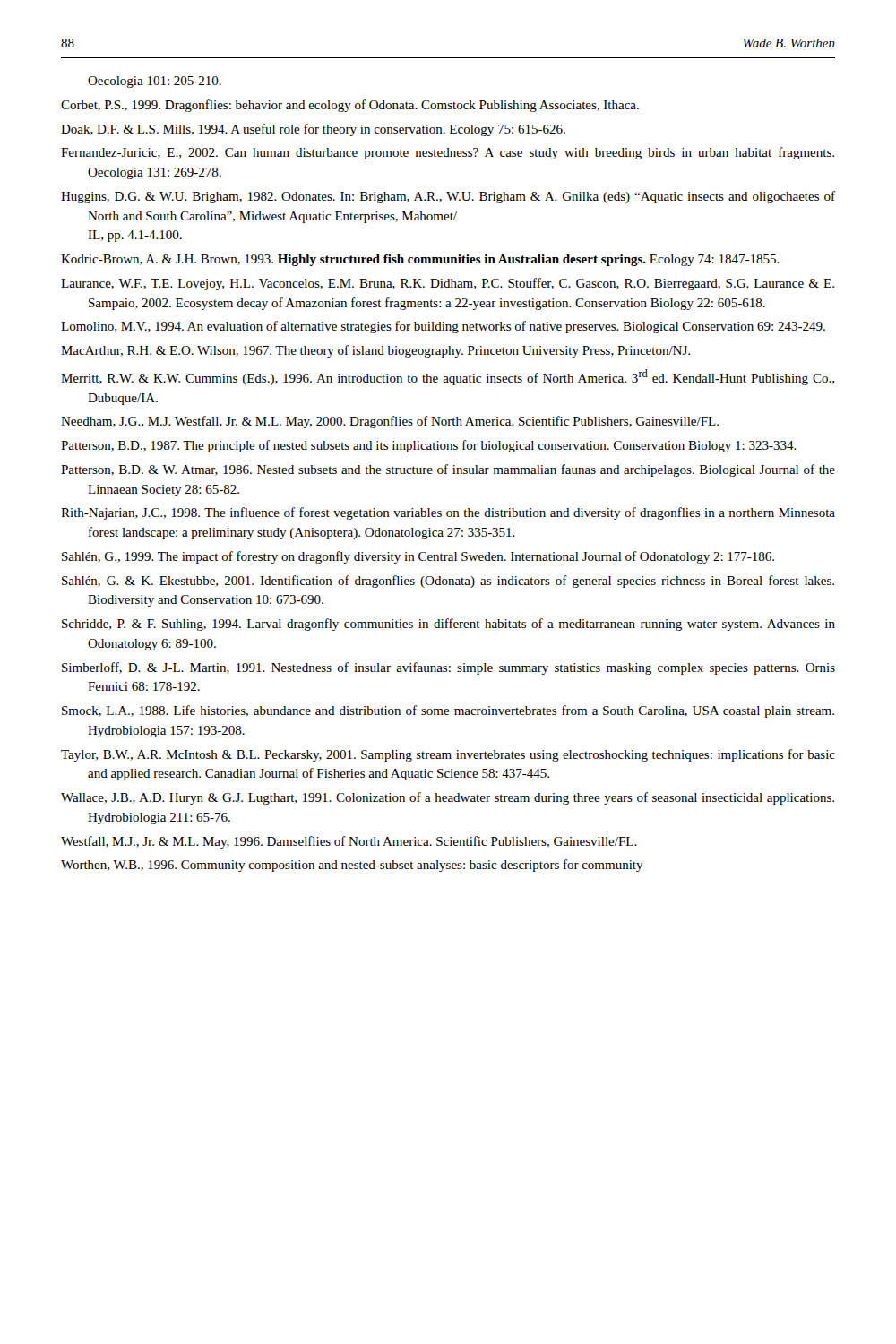Image resolution: width=896 pixels, height=1344 pixels.
Task: Select the list item with the text "MacArthur, R.H. & E.O. Wilson,"
Action: (x=376, y=350)
